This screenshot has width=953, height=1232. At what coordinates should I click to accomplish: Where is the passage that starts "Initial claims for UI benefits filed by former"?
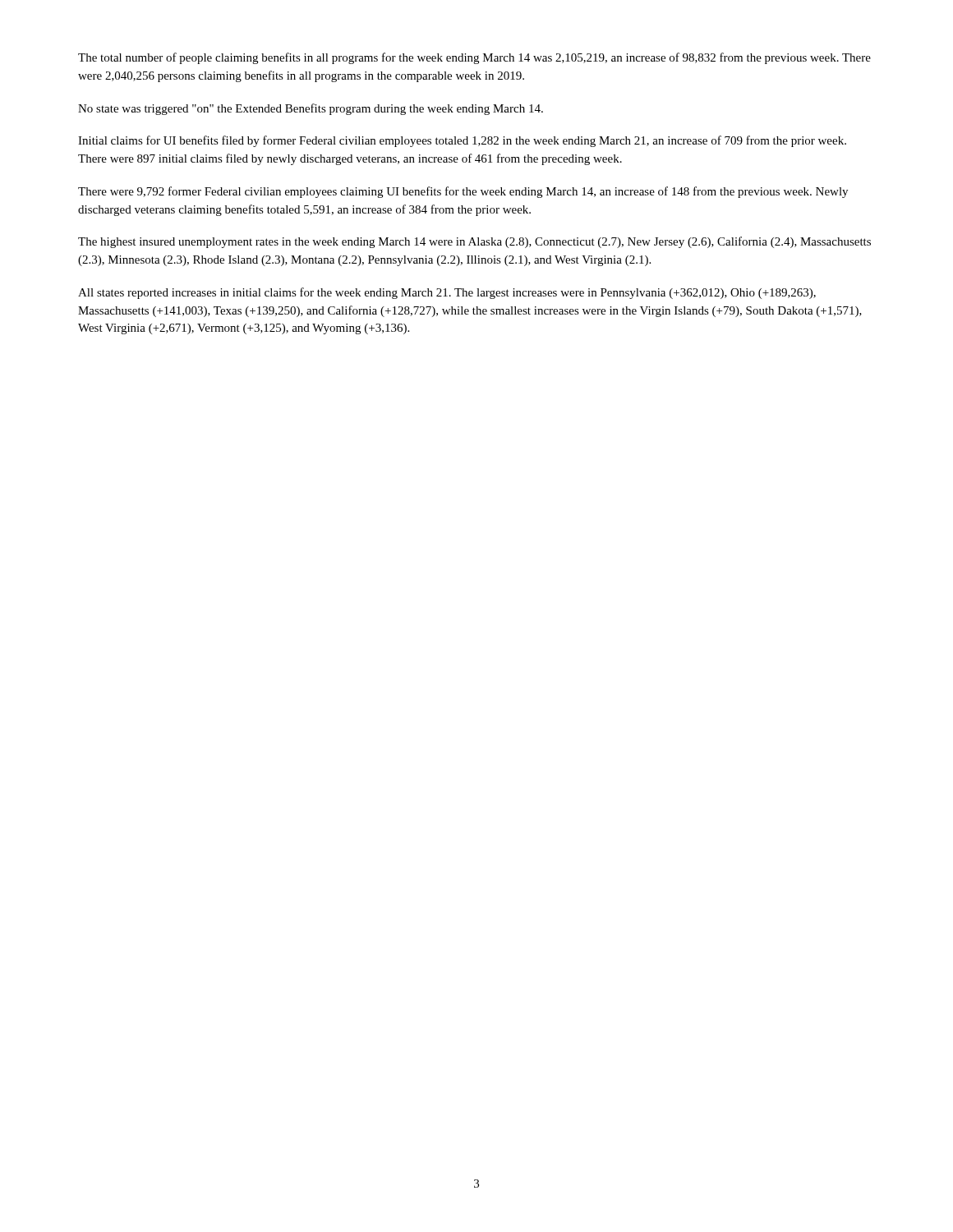pos(463,150)
